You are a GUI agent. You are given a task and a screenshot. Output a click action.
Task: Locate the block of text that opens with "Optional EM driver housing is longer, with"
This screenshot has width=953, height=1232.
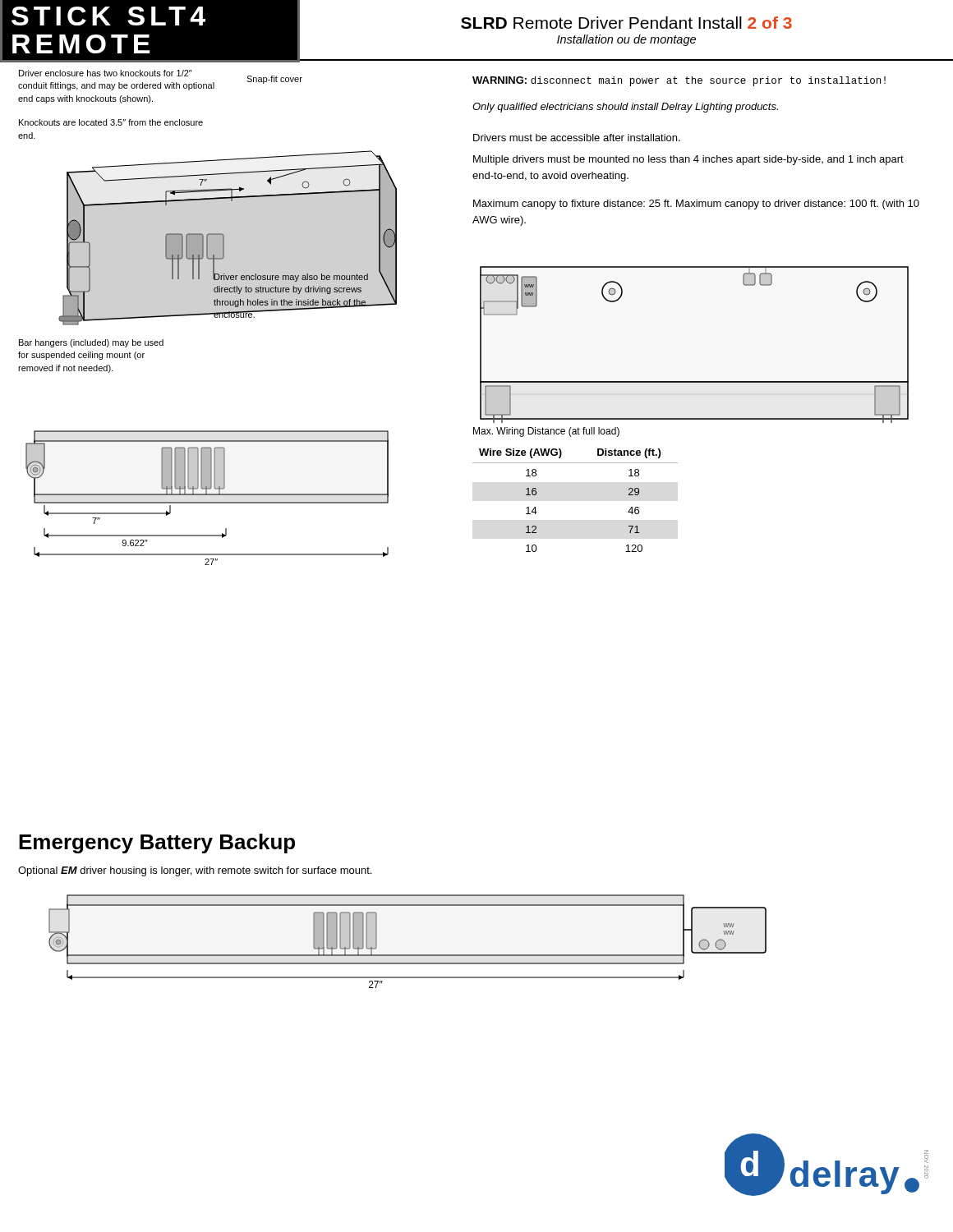tap(195, 870)
